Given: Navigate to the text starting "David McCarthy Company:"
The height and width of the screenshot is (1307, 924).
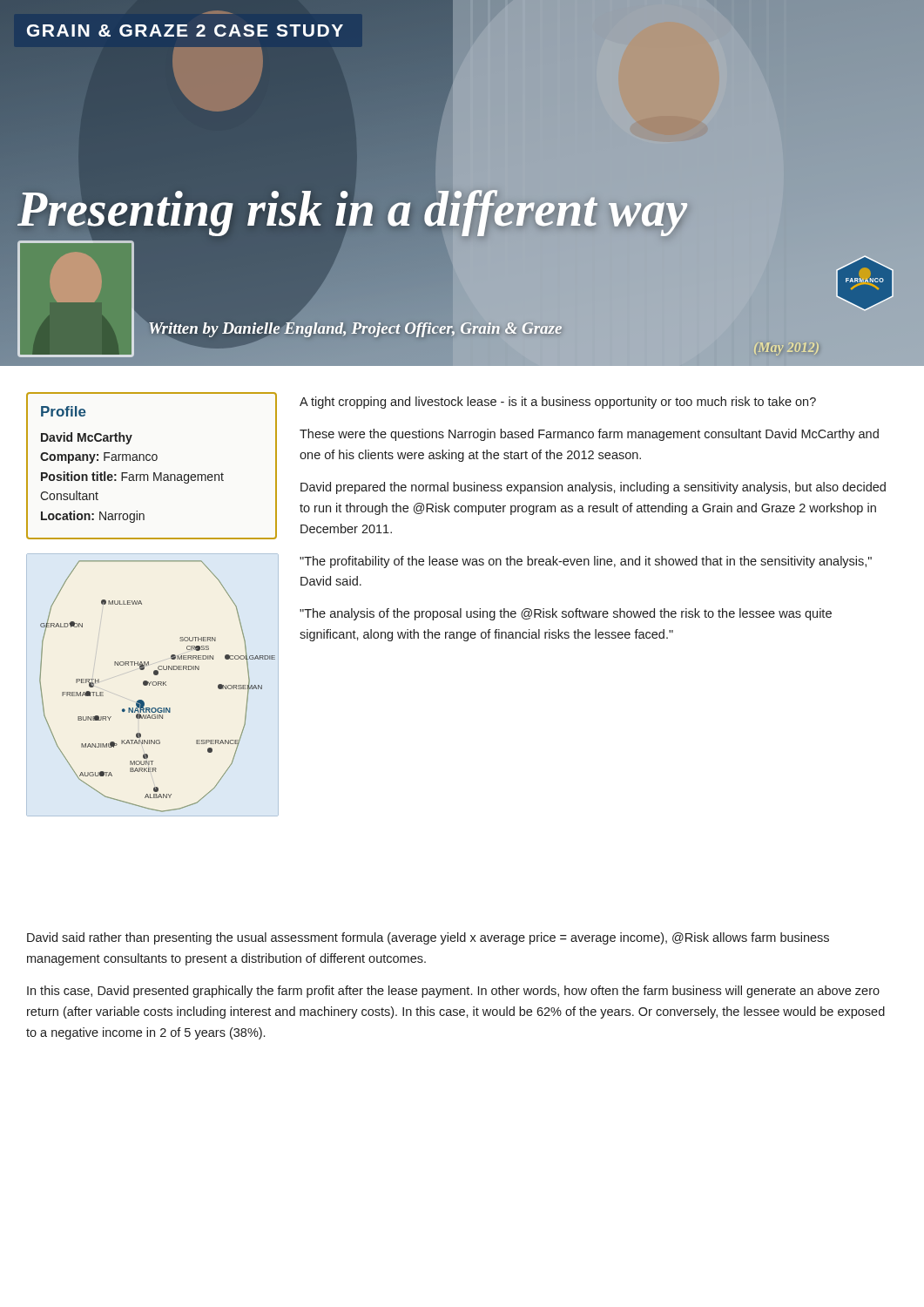Looking at the screenshot, I should click(x=152, y=477).
